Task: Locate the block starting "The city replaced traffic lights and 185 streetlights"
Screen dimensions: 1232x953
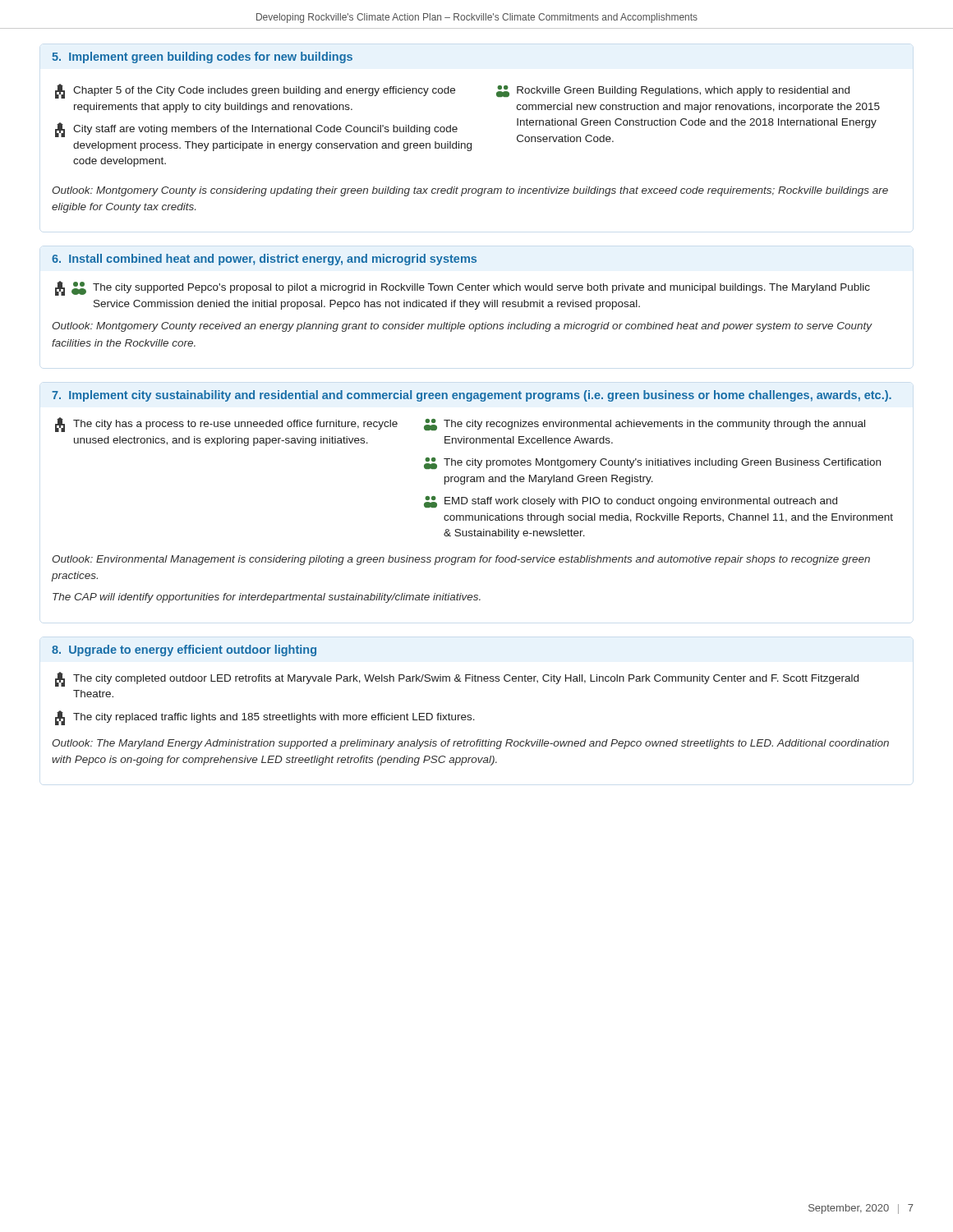Action: (x=264, y=719)
